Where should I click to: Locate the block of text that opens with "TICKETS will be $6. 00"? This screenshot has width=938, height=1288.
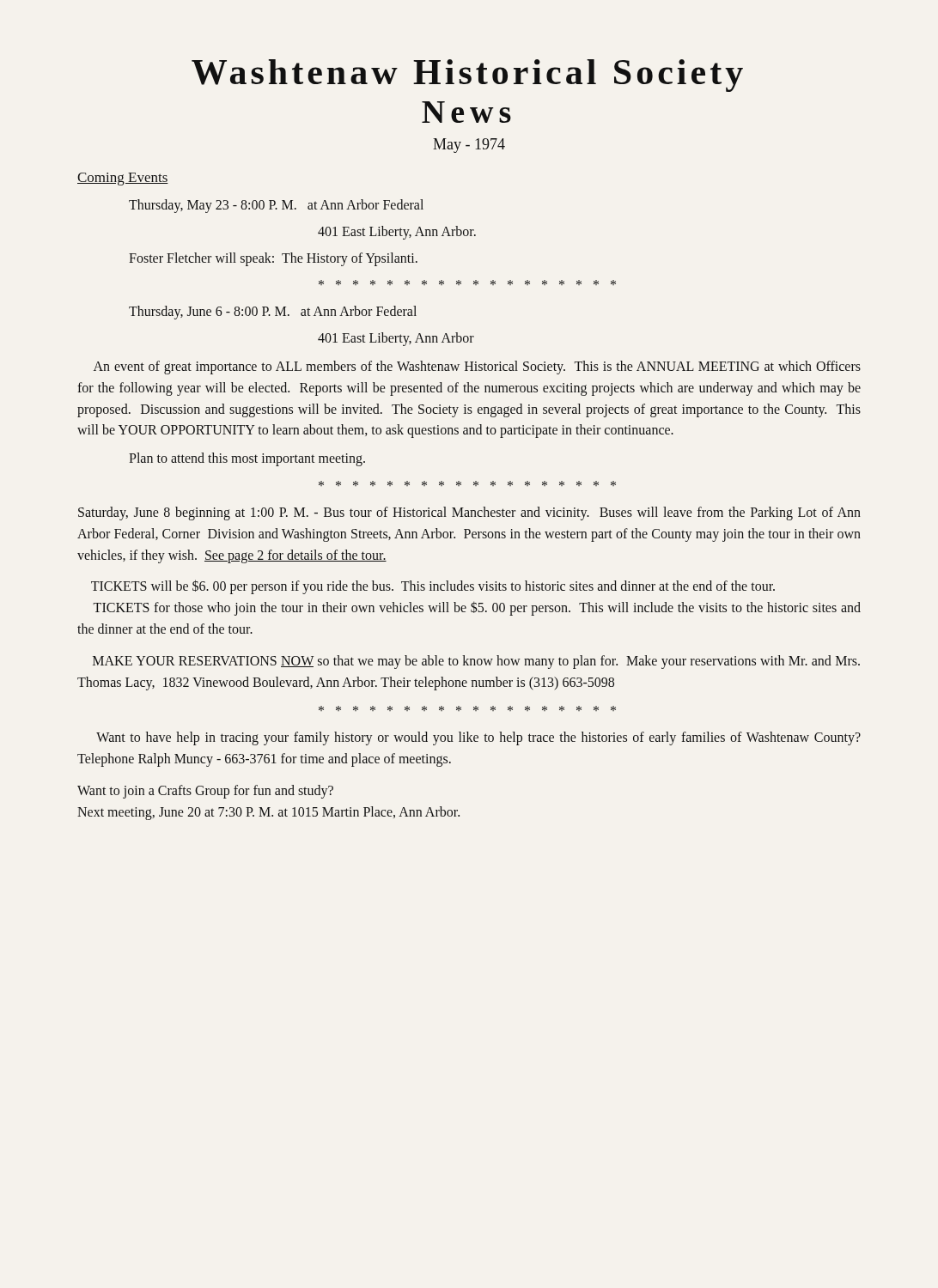pos(469,608)
